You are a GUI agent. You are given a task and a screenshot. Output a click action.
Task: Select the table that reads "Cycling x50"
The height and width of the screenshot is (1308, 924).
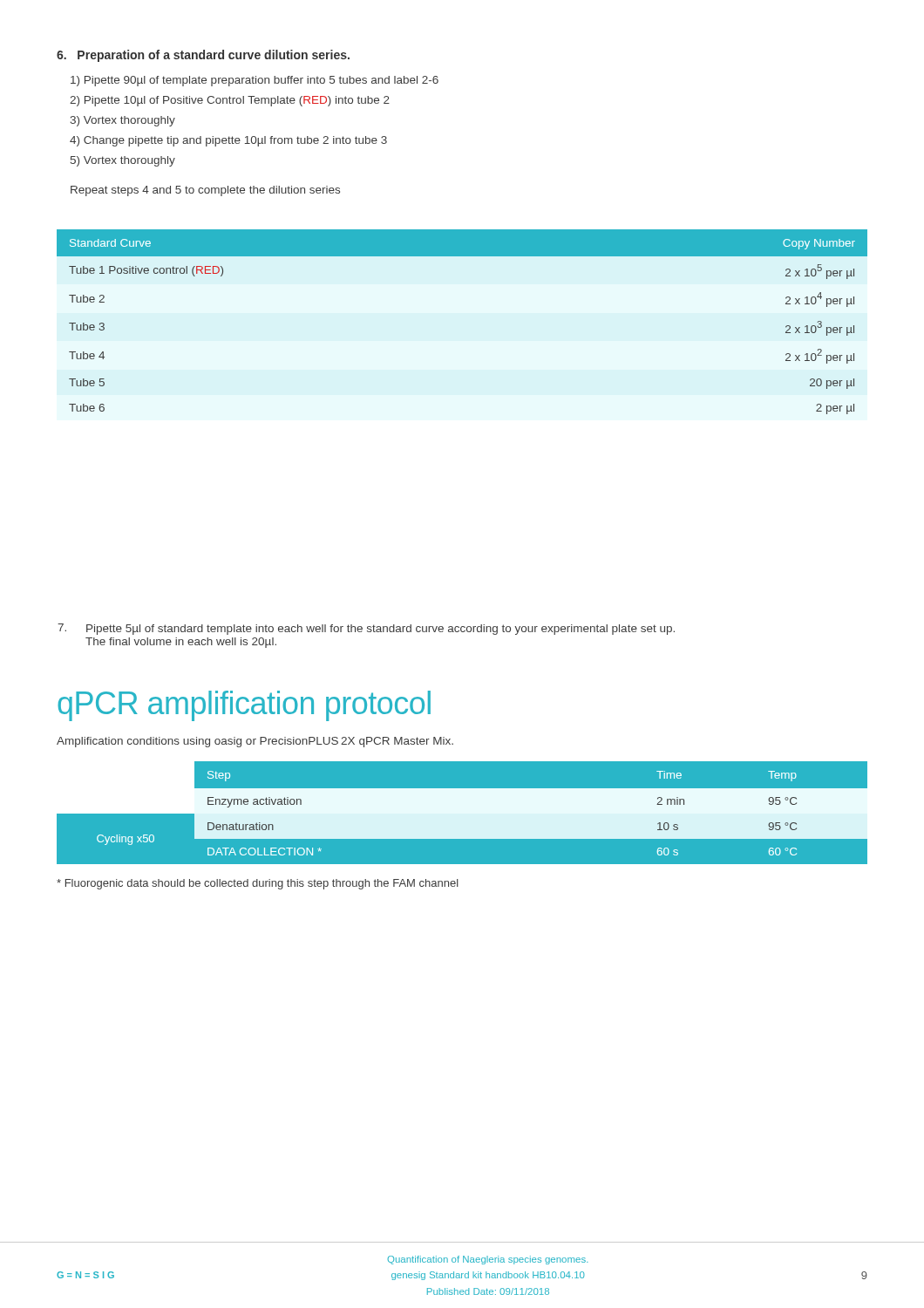point(462,812)
